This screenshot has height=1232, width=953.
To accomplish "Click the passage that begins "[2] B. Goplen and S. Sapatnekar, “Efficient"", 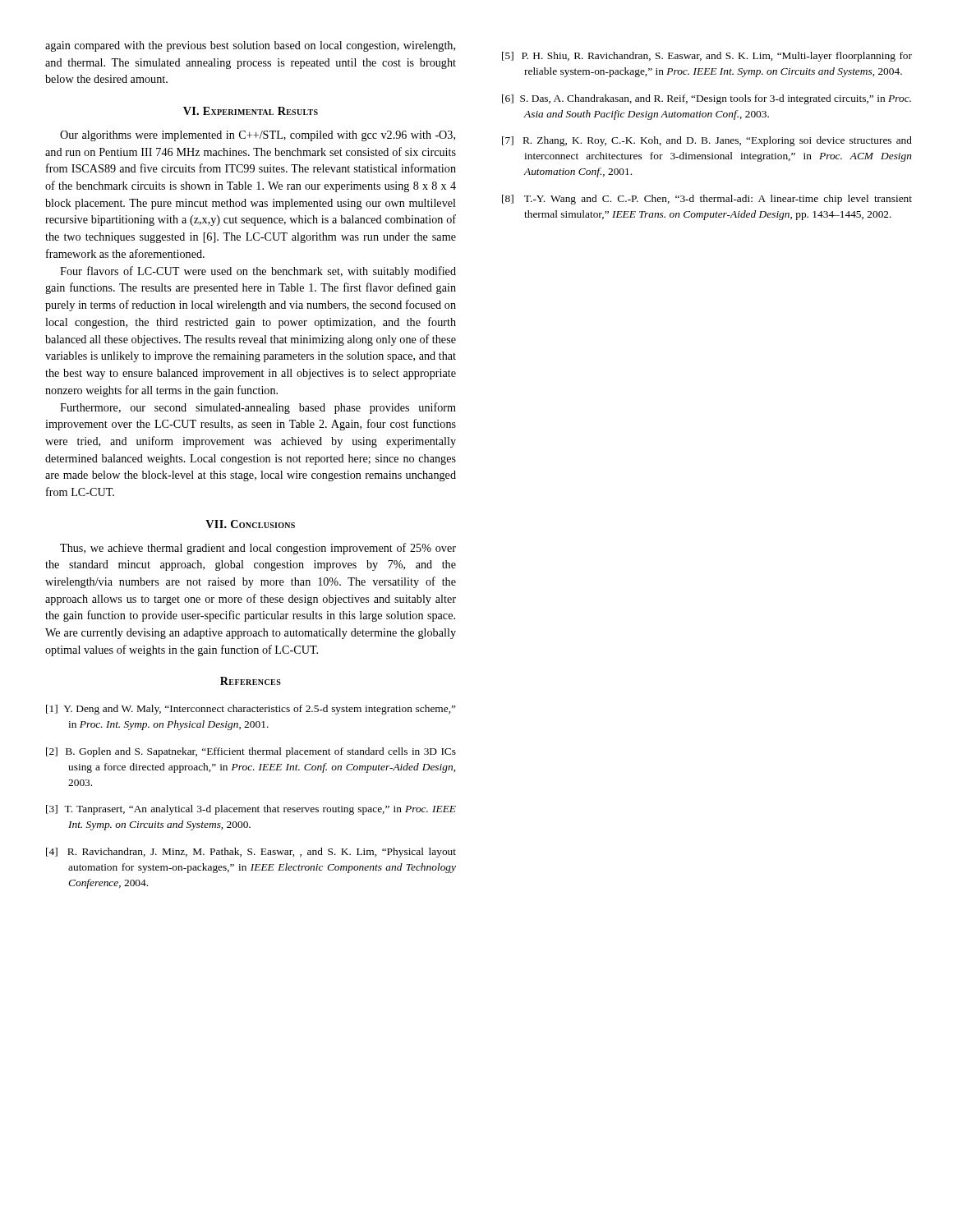I will tap(251, 767).
